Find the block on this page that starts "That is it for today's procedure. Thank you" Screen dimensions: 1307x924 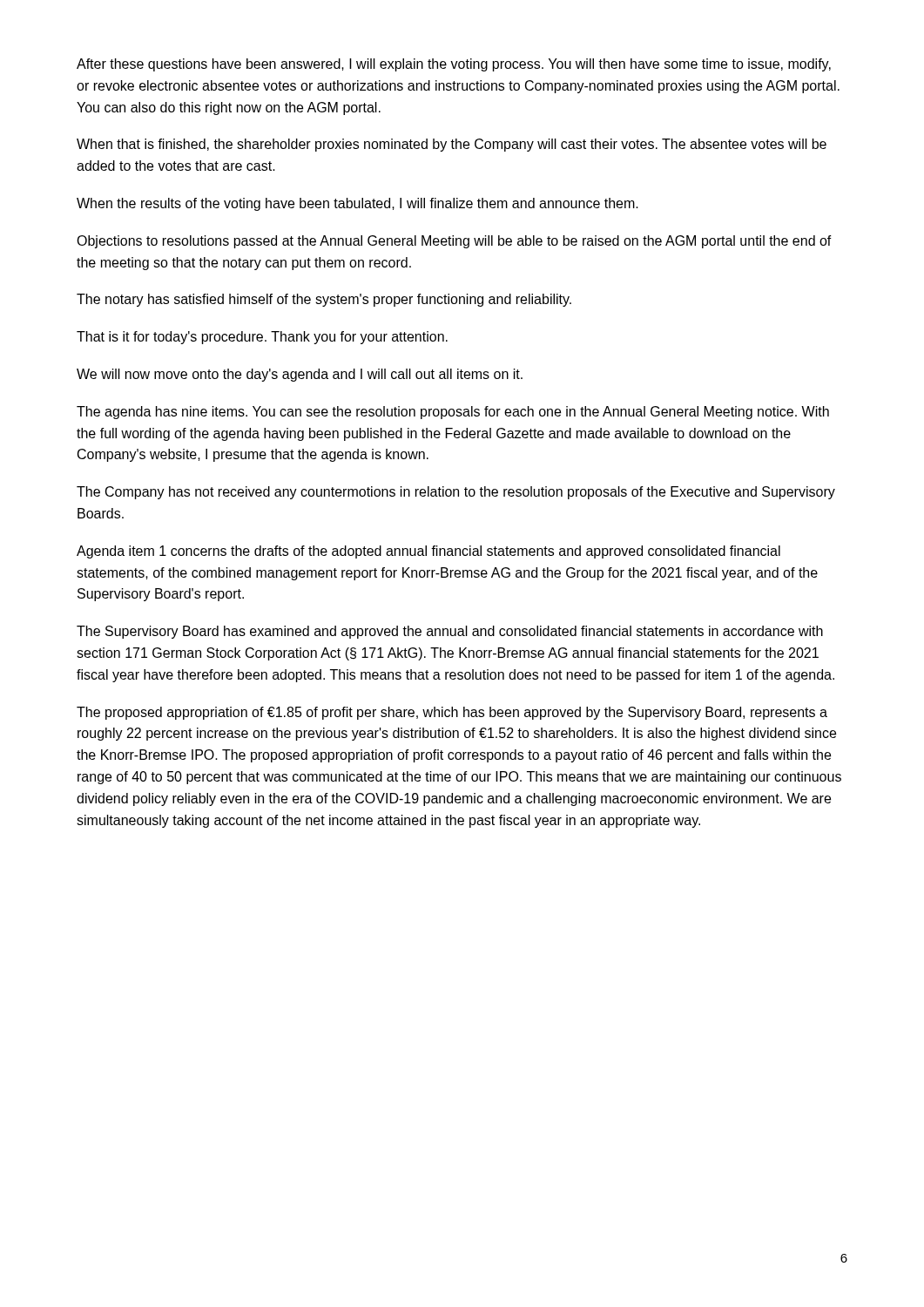click(x=263, y=337)
